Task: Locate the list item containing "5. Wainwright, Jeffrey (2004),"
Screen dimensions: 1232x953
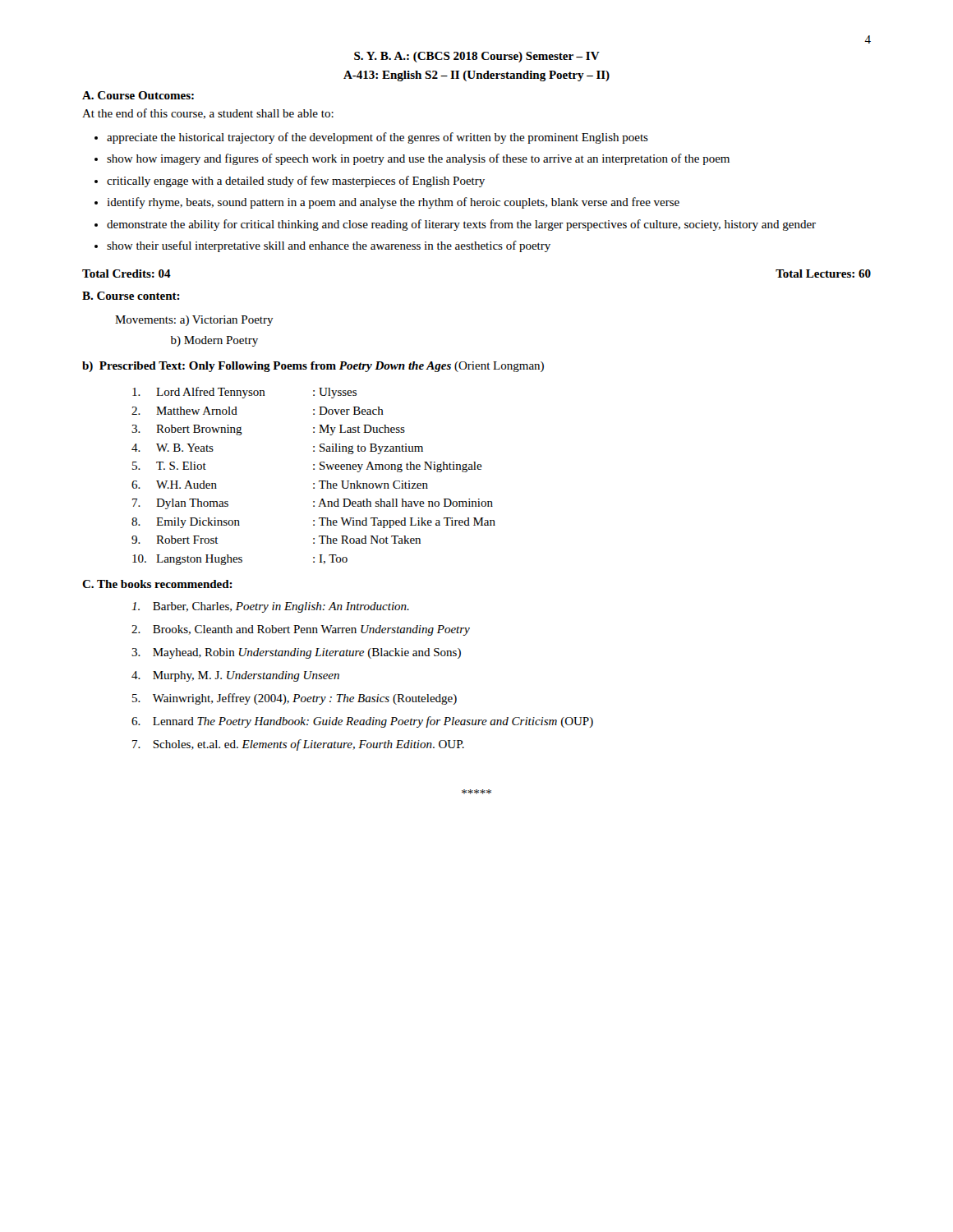Action: point(295,699)
